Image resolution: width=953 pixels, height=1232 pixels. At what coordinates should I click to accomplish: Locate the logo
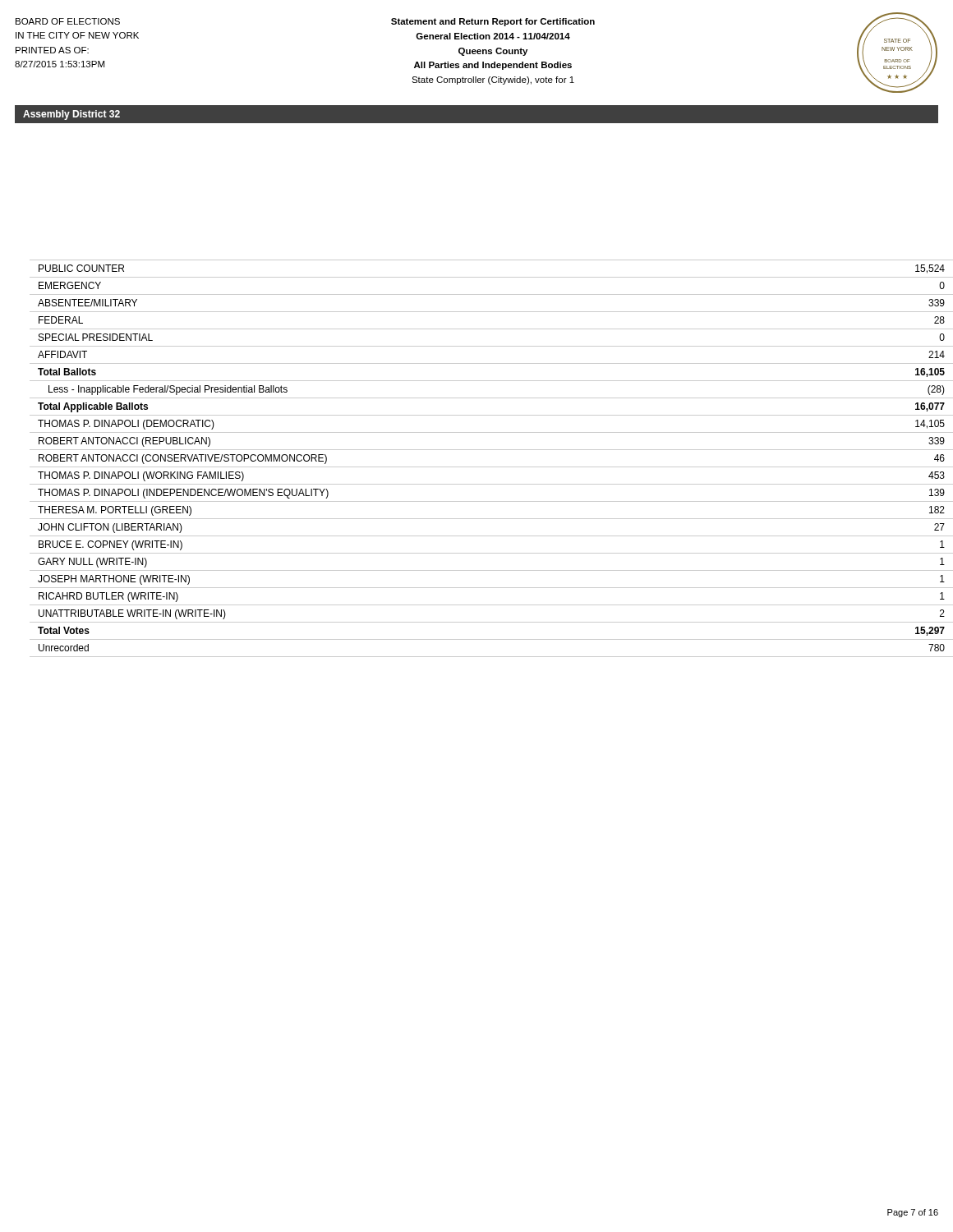coord(897,53)
